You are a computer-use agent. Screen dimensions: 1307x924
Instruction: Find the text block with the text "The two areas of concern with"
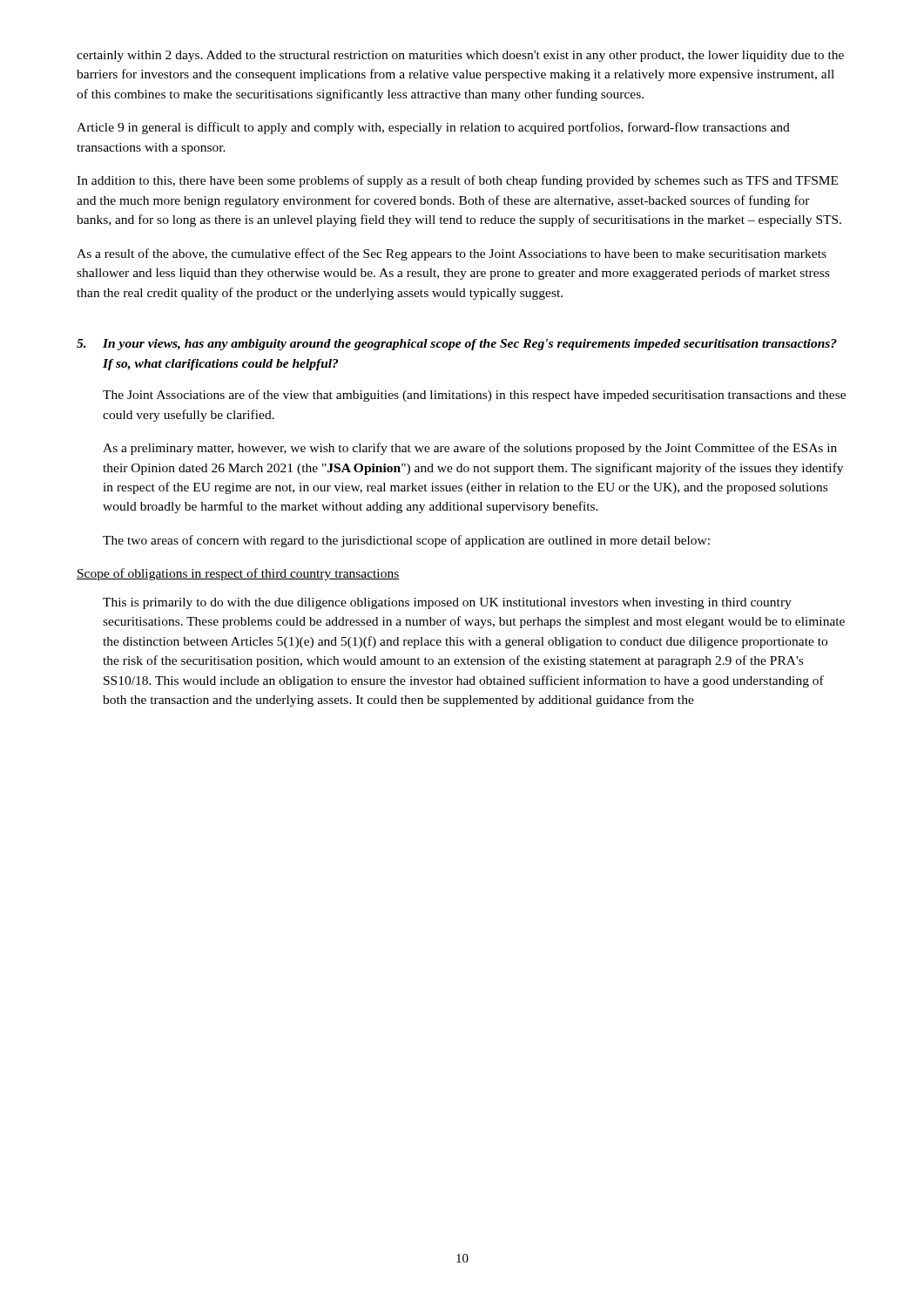click(407, 540)
